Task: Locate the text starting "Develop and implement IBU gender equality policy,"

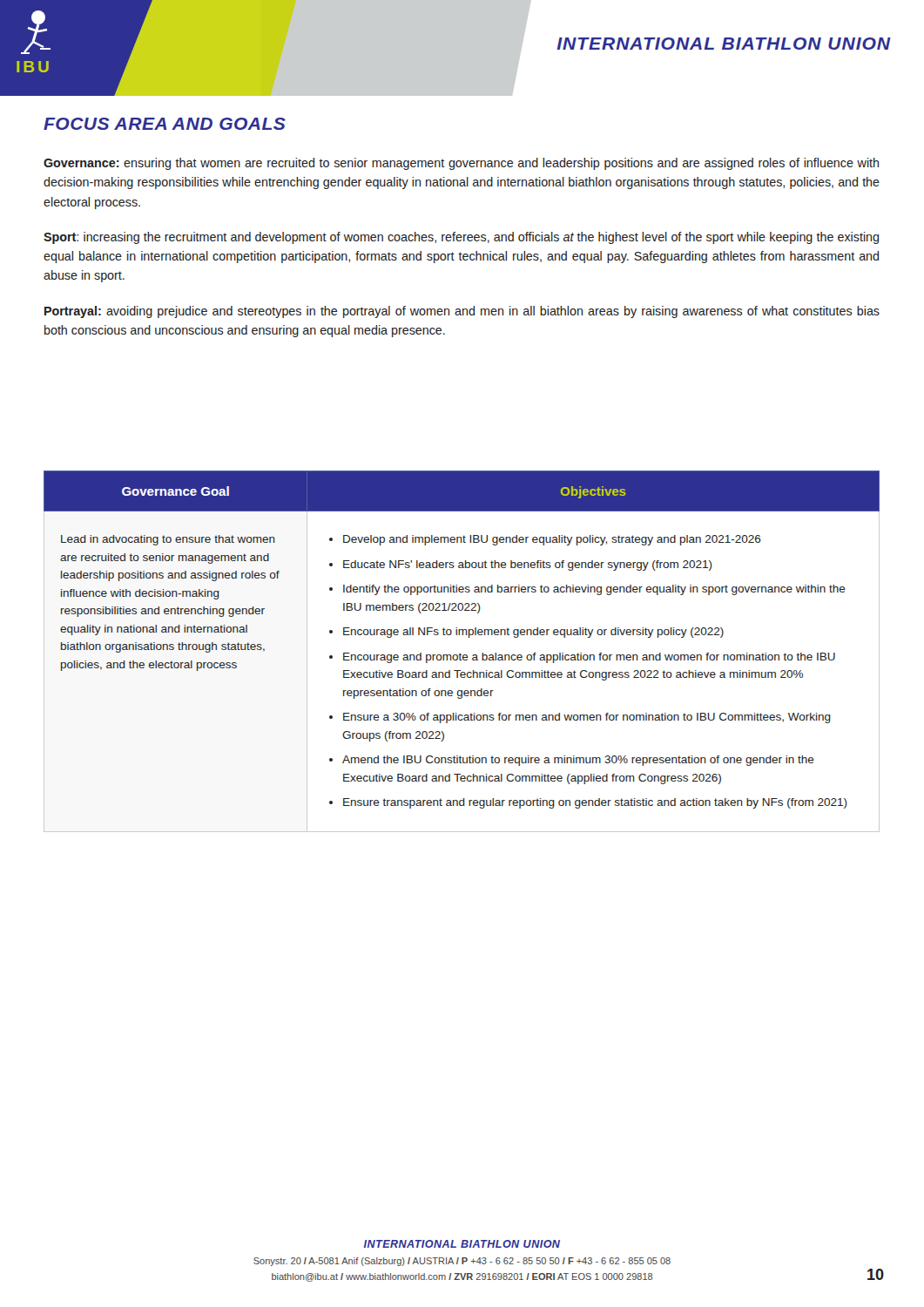Action: pos(552,539)
